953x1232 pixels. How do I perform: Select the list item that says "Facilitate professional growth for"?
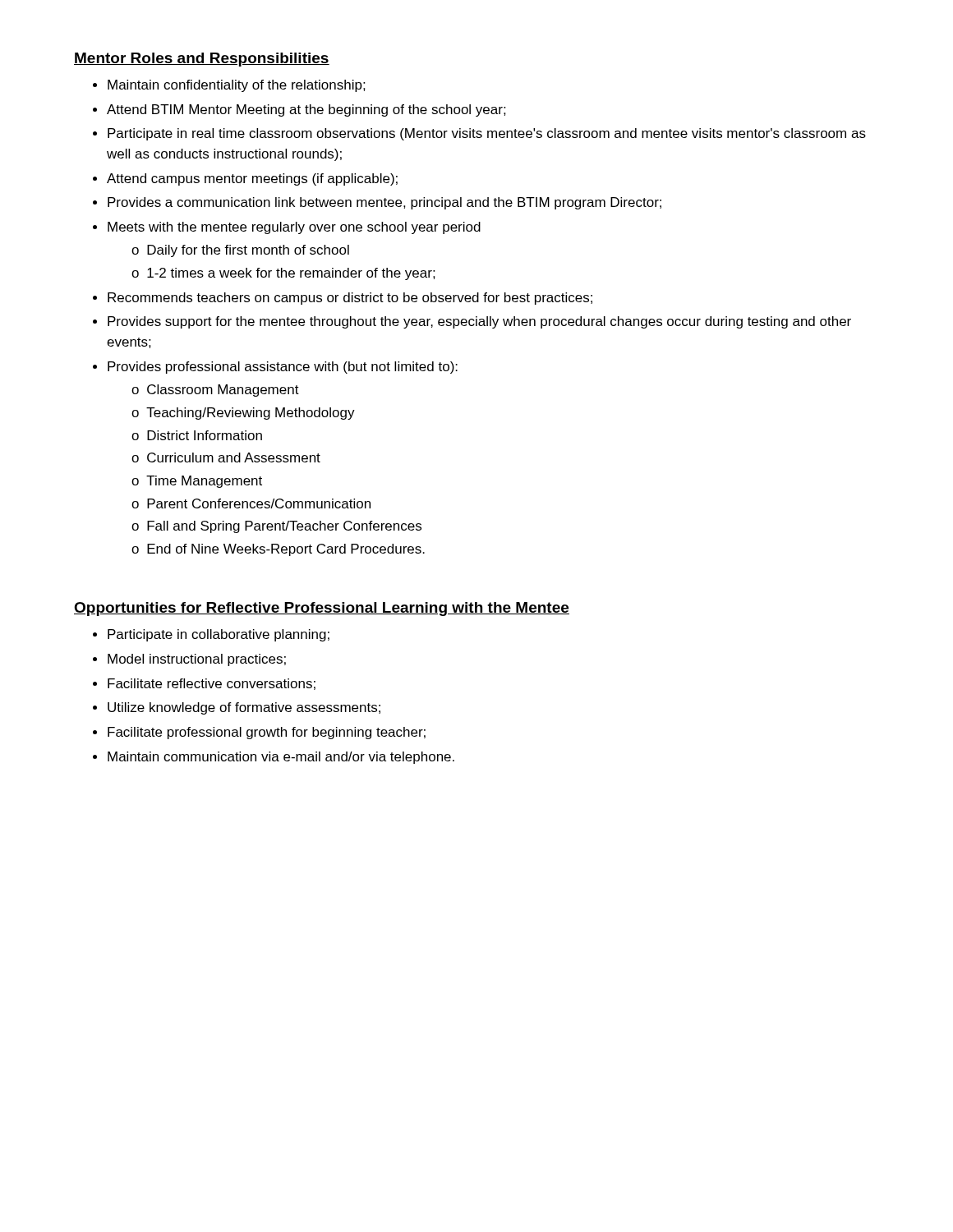coord(267,733)
